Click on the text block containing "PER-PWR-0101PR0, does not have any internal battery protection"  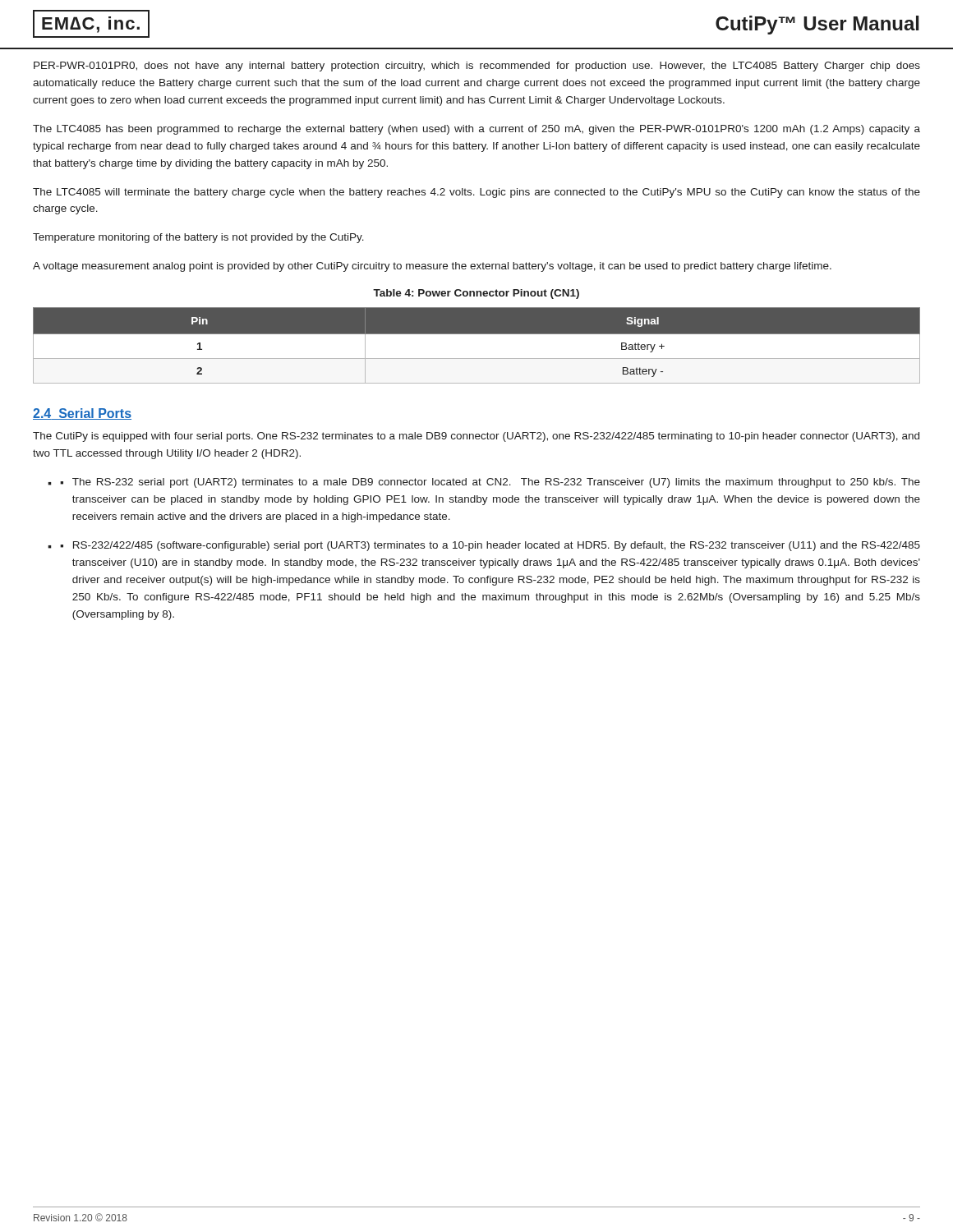pos(476,82)
